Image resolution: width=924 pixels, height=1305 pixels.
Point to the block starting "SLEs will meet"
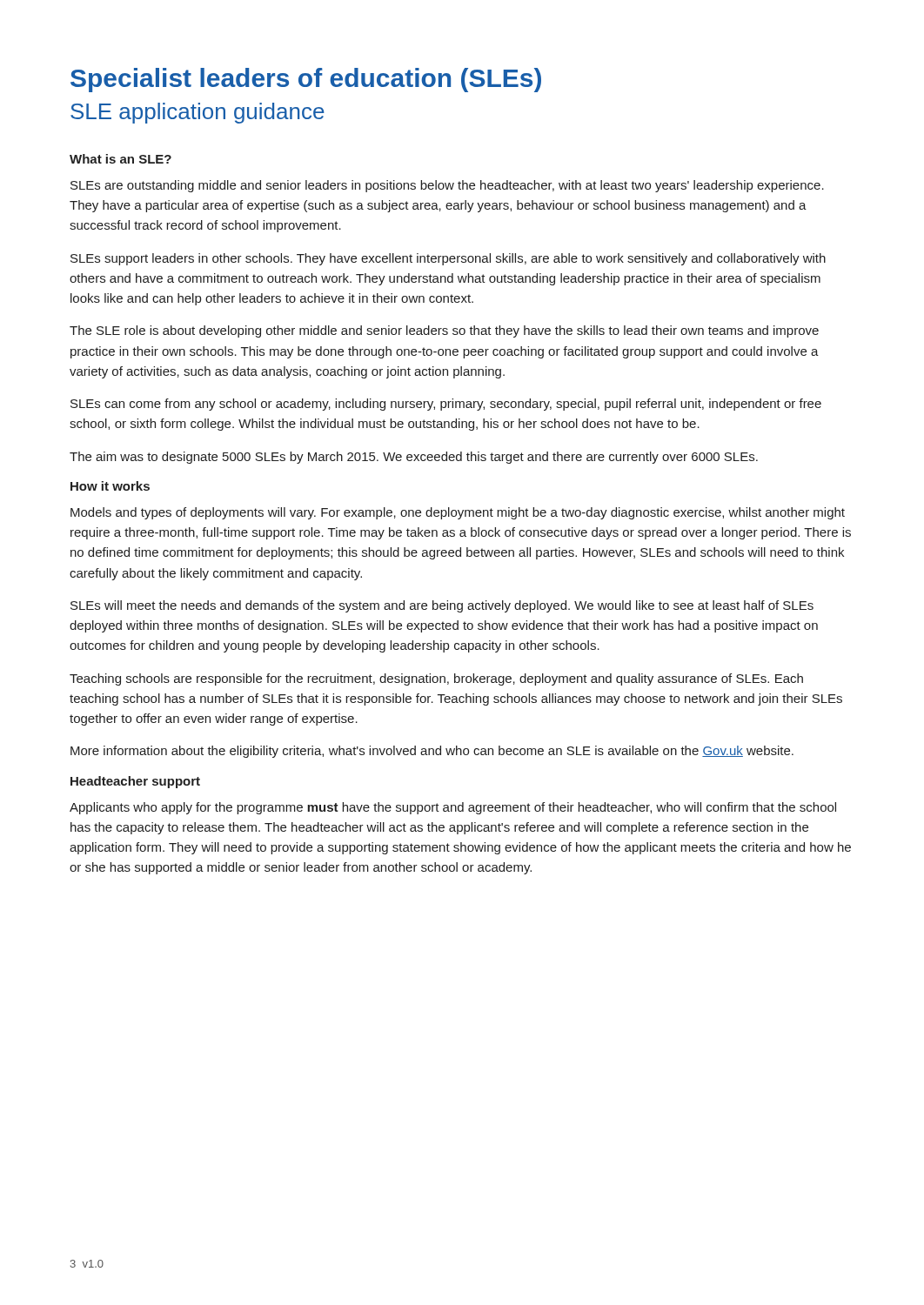tap(444, 625)
